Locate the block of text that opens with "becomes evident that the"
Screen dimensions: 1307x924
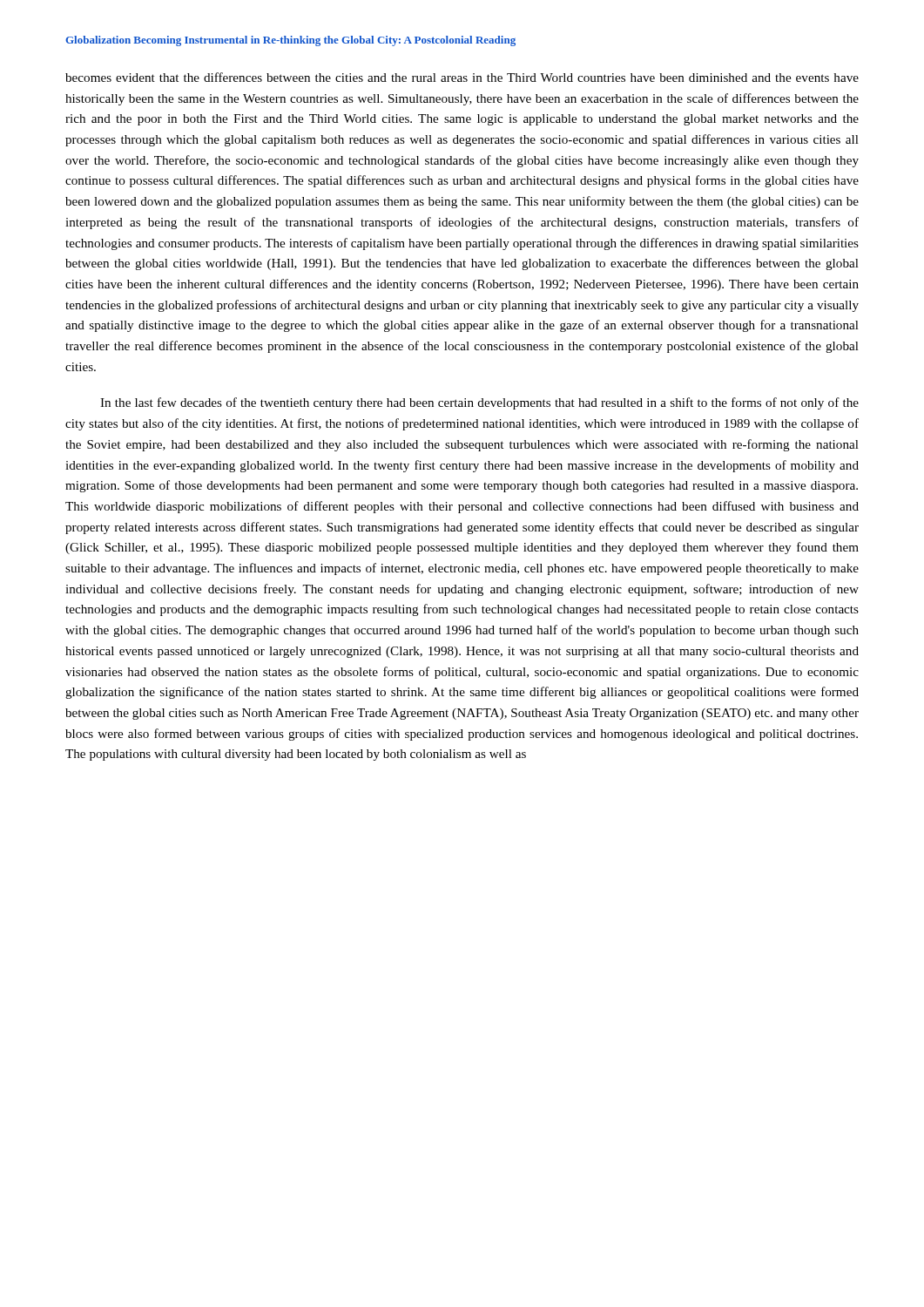click(462, 222)
